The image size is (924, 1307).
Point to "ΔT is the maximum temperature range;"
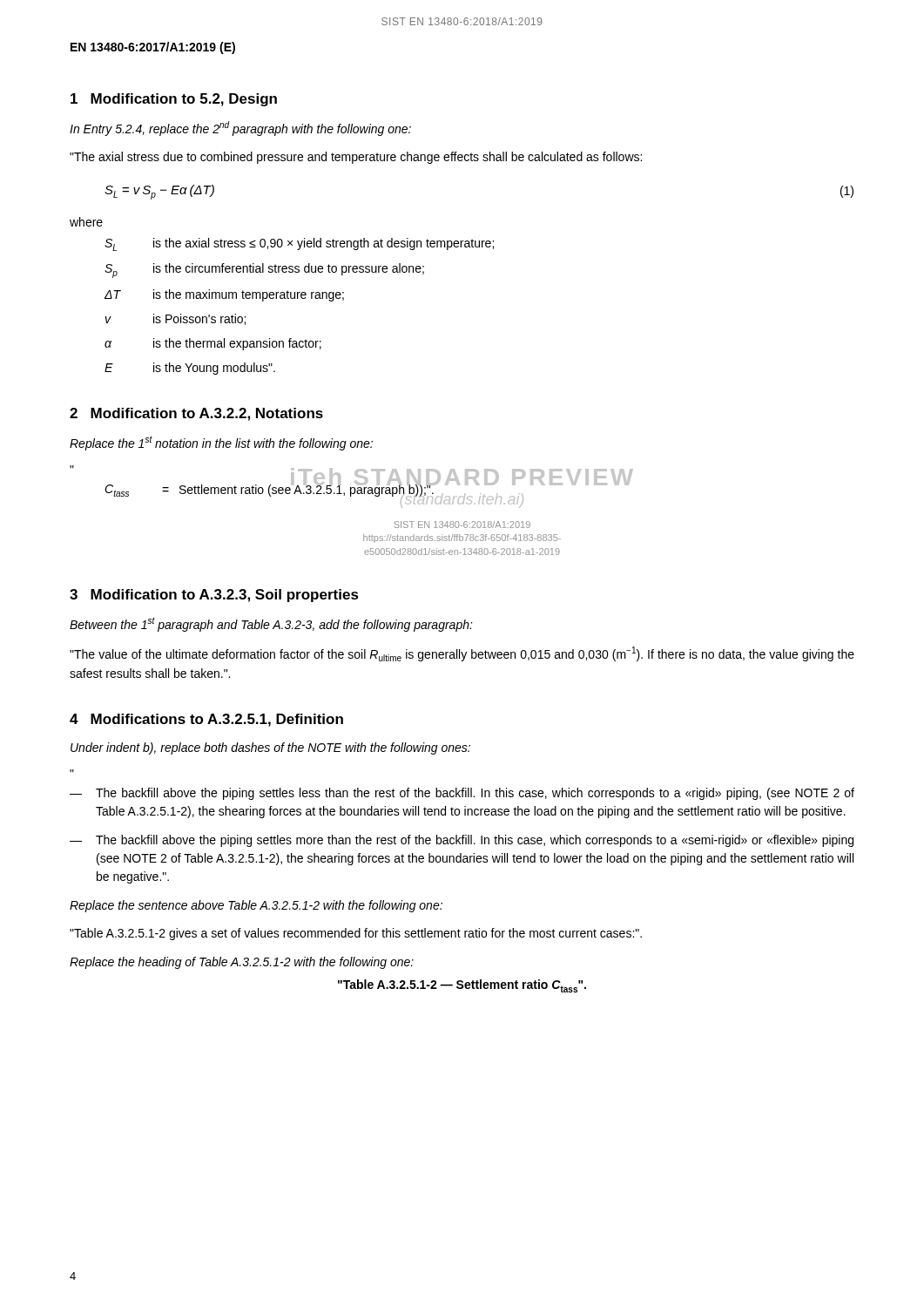[224, 295]
